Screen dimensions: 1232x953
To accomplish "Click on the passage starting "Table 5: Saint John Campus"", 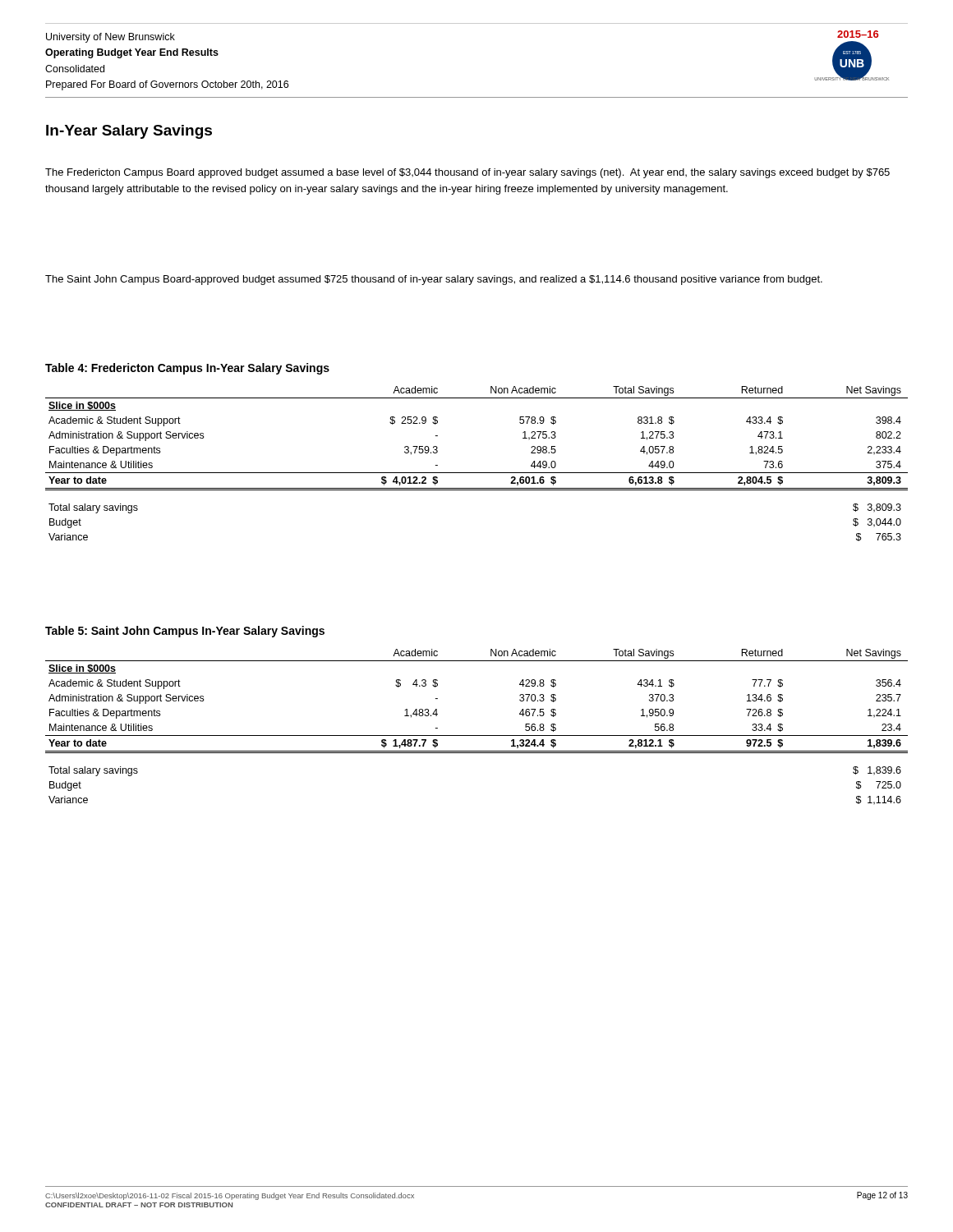I will click(185, 632).
